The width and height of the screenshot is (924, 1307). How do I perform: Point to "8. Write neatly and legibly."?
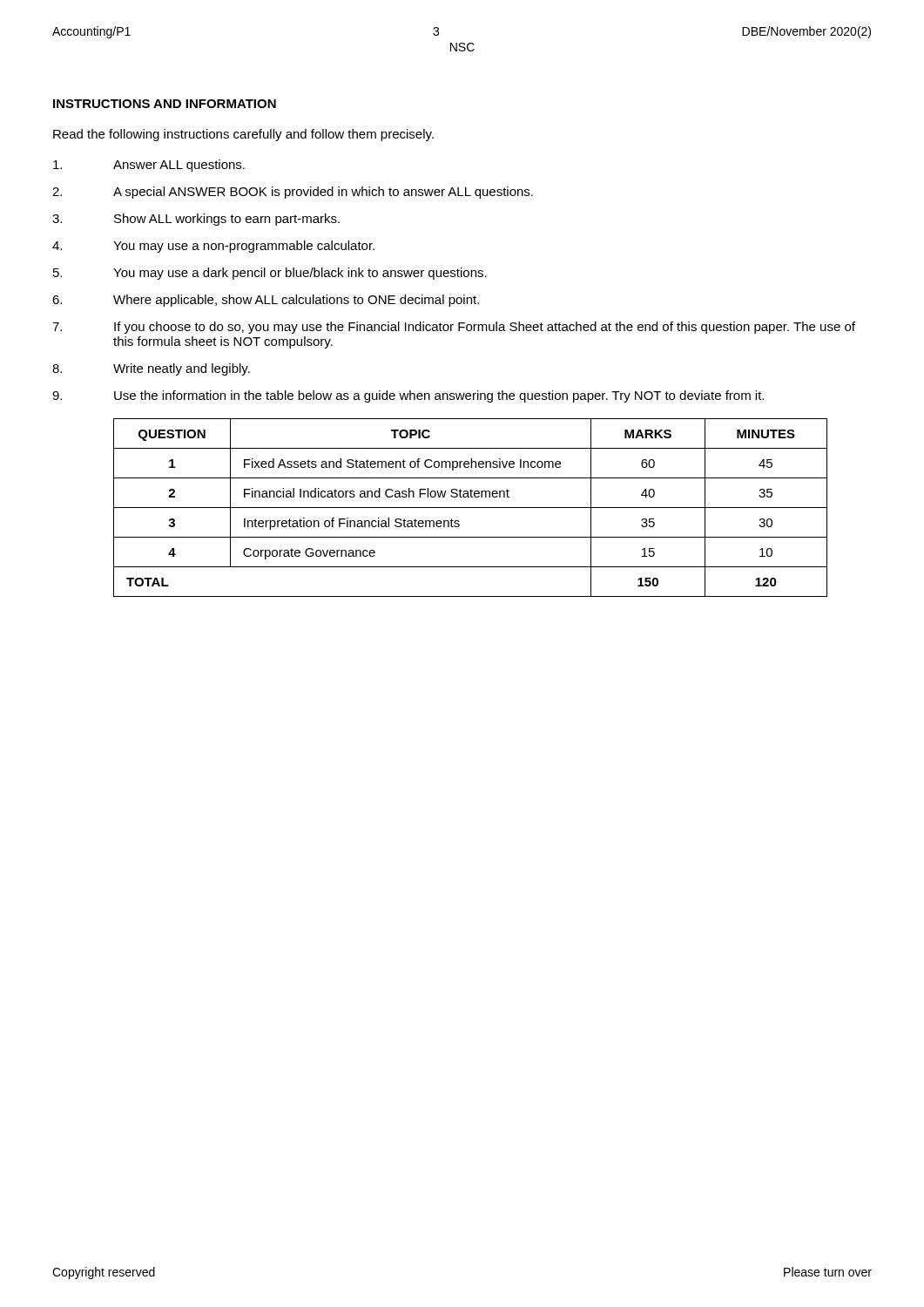click(151, 369)
